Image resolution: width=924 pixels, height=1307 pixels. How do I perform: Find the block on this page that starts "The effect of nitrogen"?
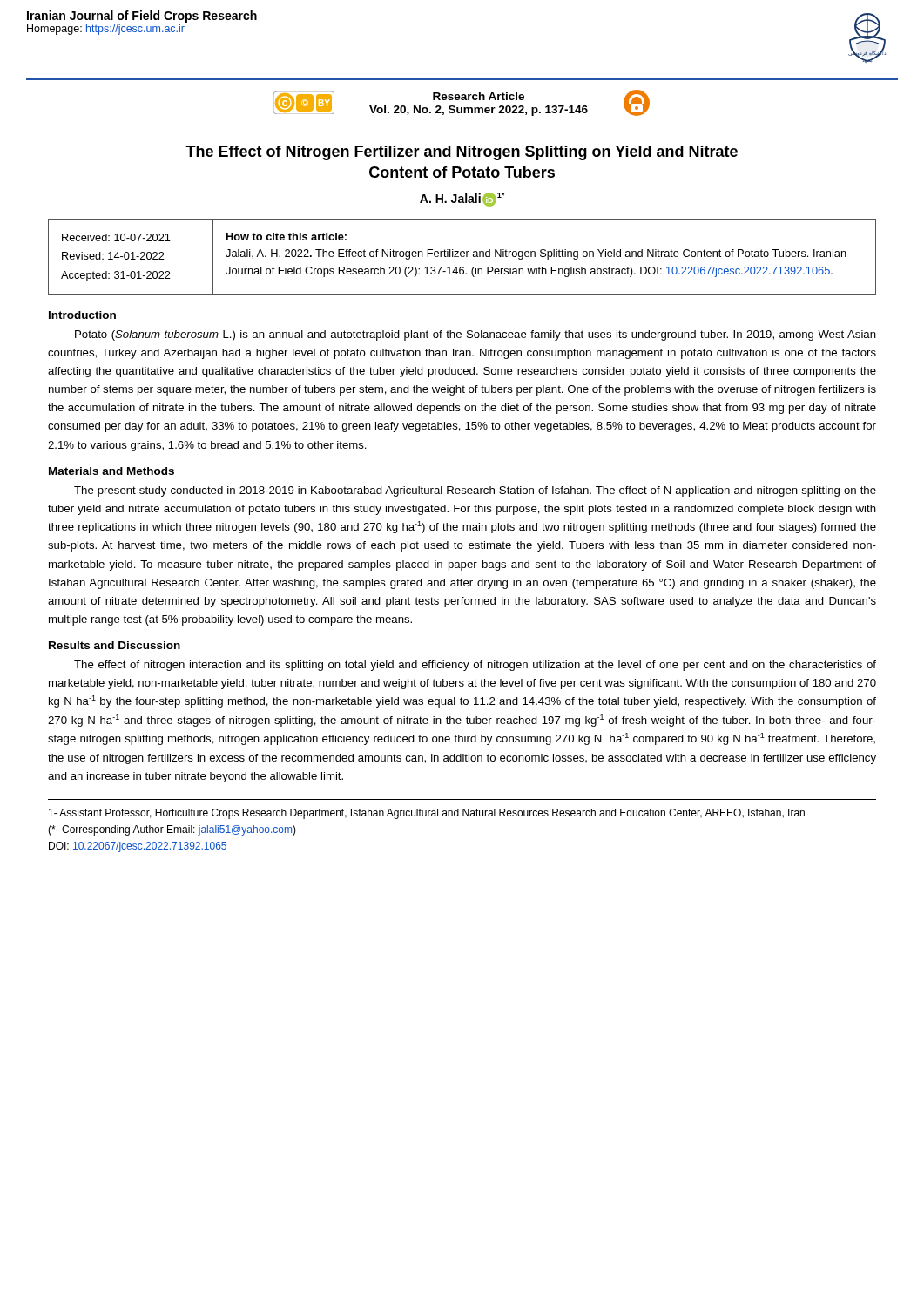tap(462, 720)
